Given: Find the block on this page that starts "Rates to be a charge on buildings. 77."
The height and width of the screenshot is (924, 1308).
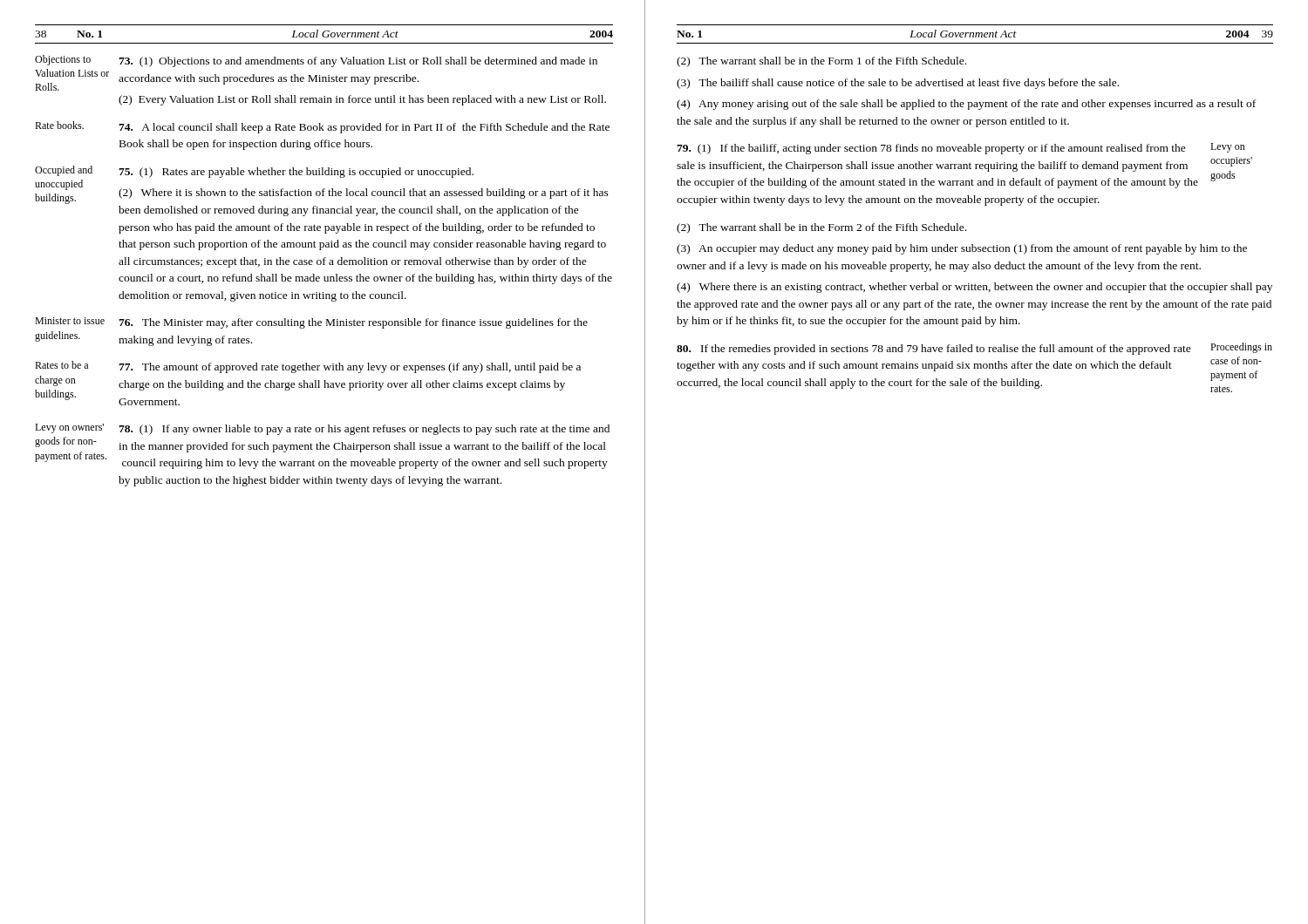Looking at the screenshot, I should coord(324,386).
